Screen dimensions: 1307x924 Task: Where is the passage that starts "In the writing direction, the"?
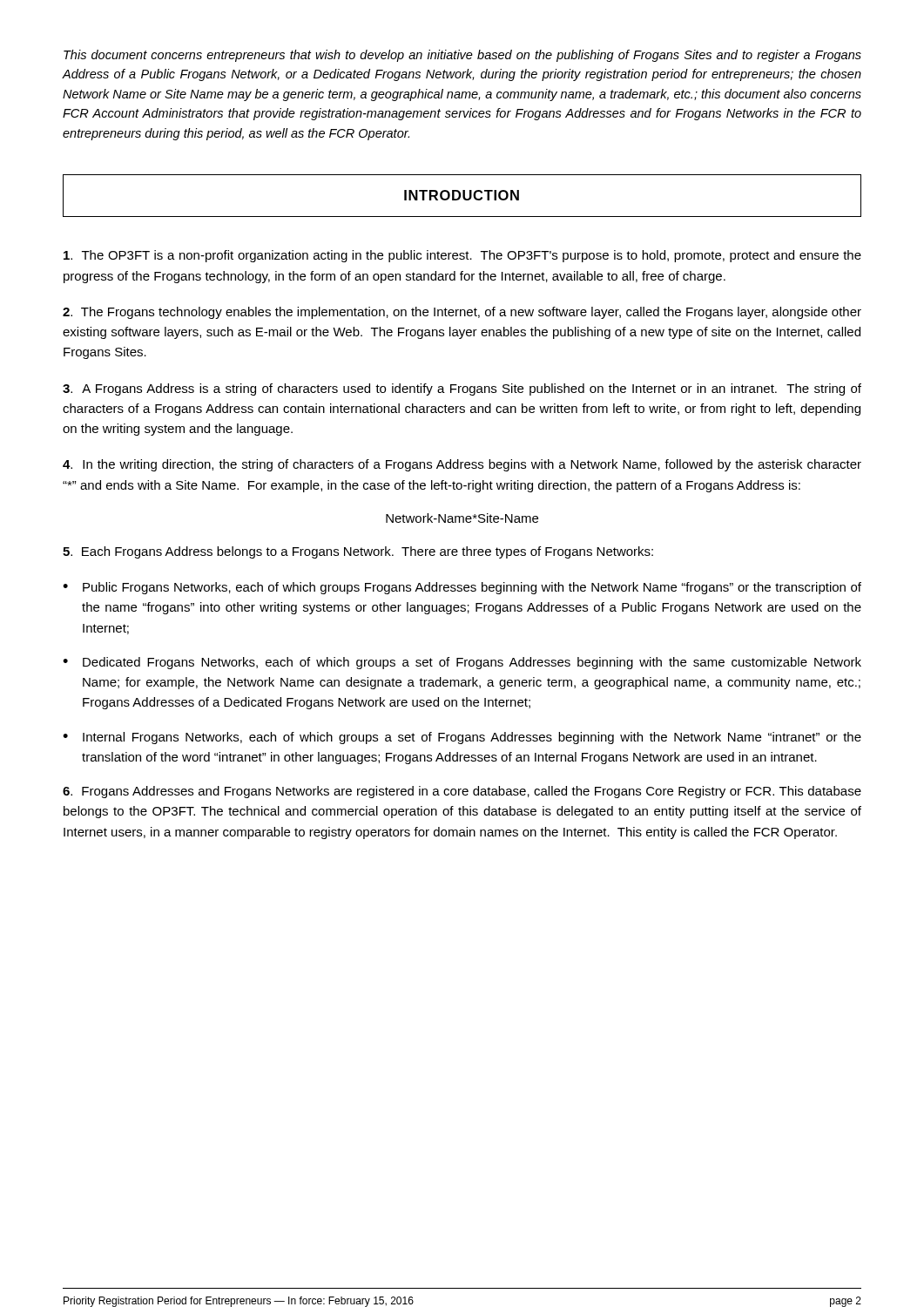point(462,474)
